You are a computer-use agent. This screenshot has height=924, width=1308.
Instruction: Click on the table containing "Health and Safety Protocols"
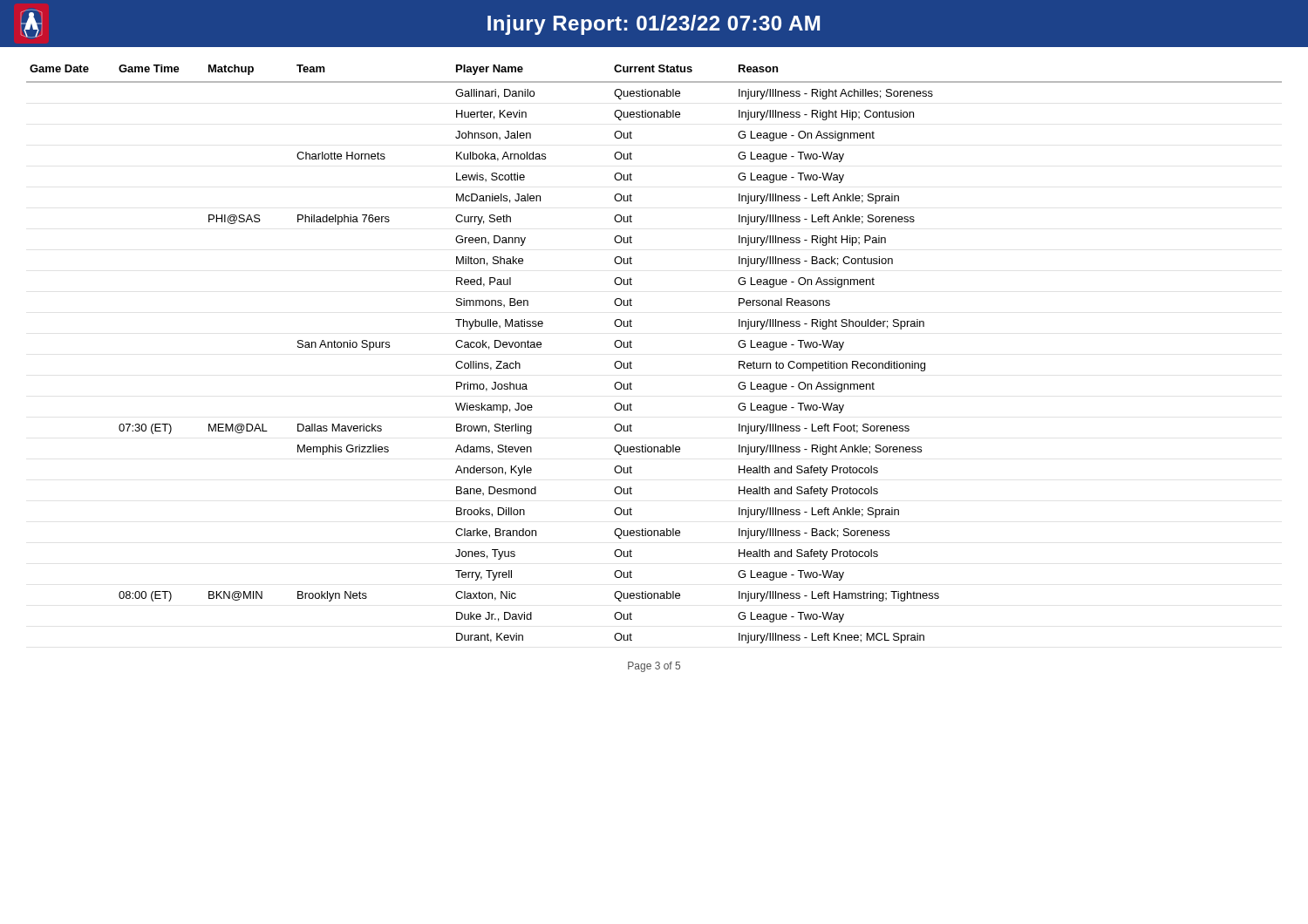pos(654,347)
